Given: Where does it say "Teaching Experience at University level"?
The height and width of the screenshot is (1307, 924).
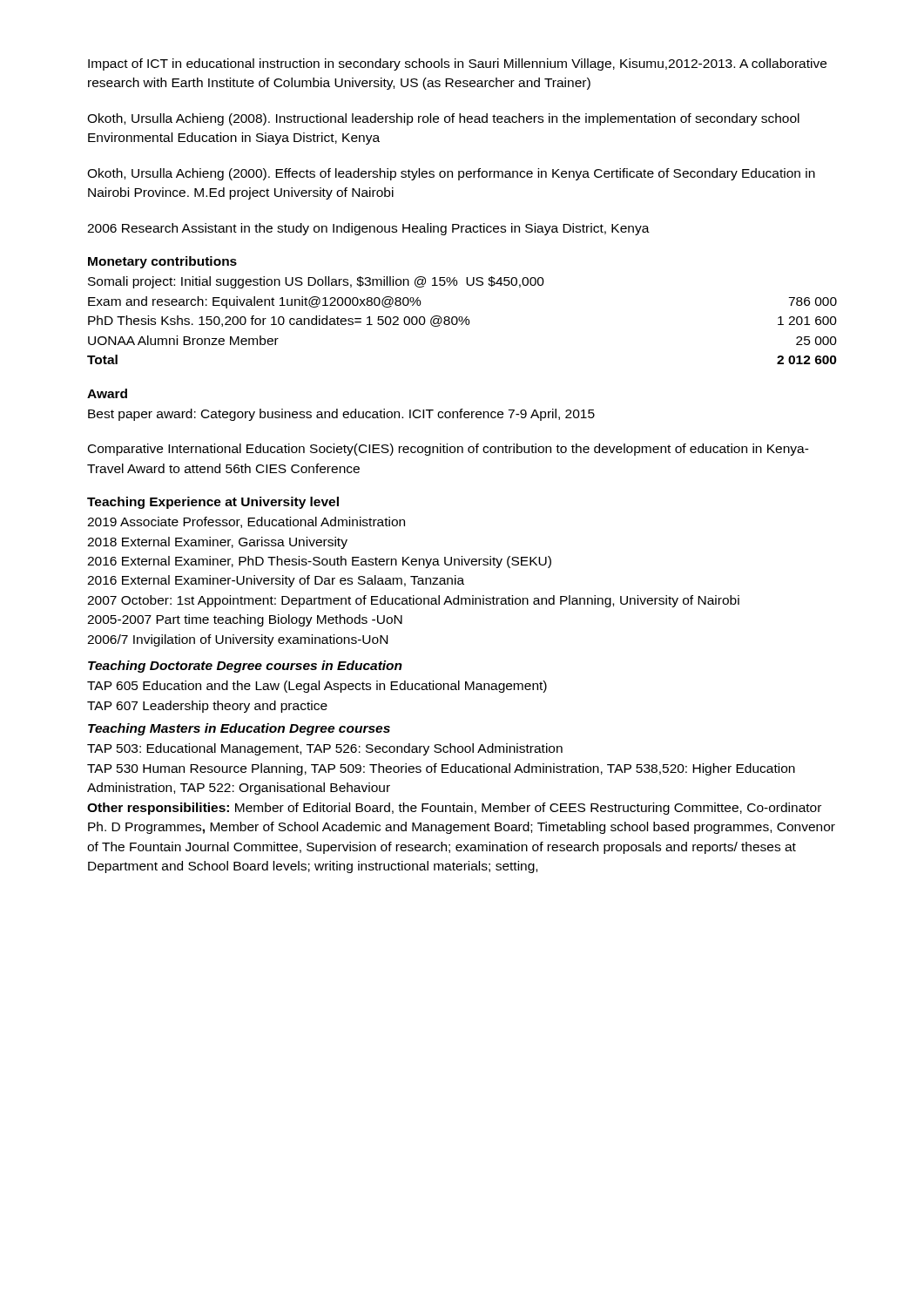Looking at the screenshot, I should (213, 501).
